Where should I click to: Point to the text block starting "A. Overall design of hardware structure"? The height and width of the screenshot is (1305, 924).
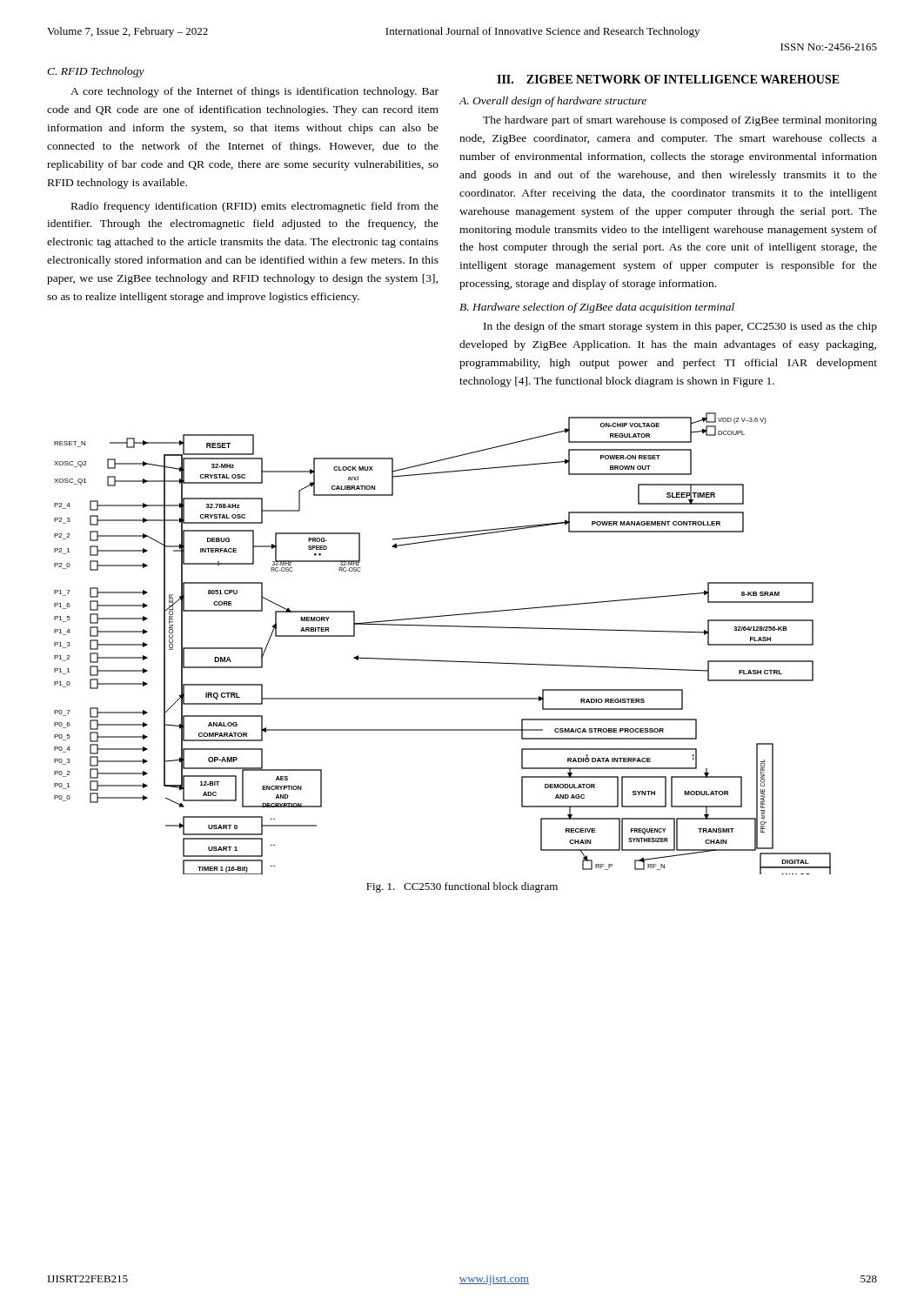coord(553,100)
